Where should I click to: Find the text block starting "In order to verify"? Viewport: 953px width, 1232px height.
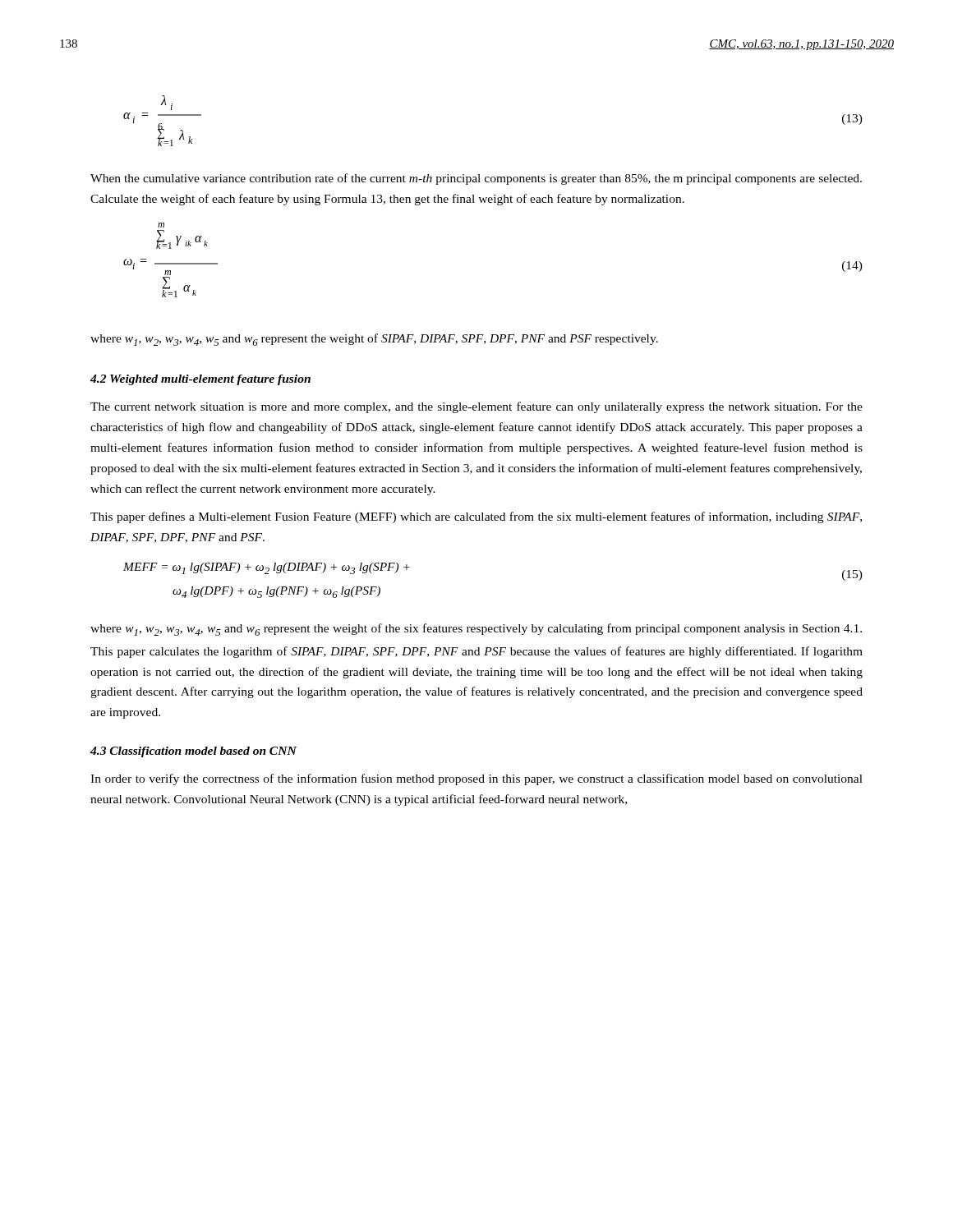tap(476, 788)
